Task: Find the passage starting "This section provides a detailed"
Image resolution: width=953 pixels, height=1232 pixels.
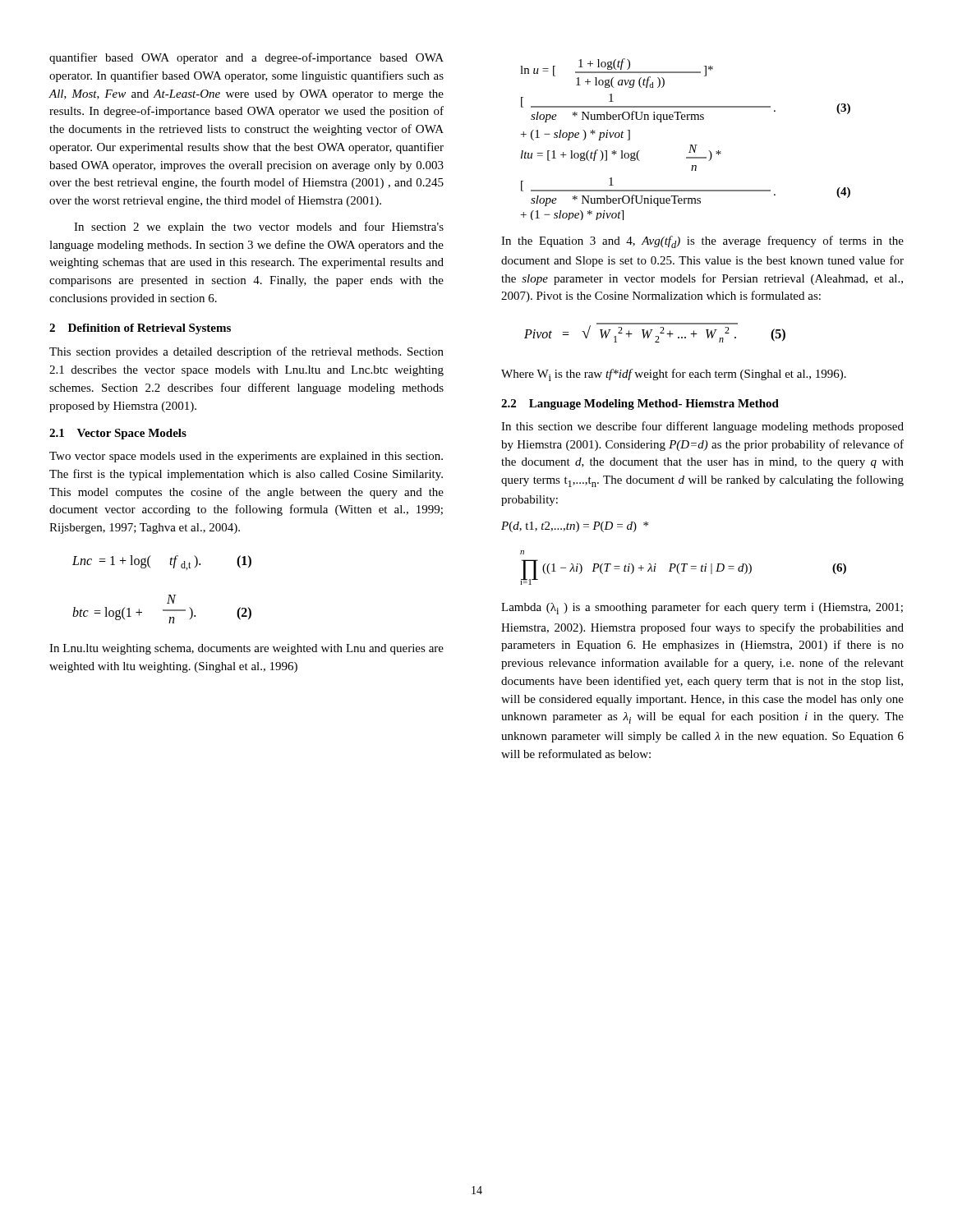Action: click(246, 379)
